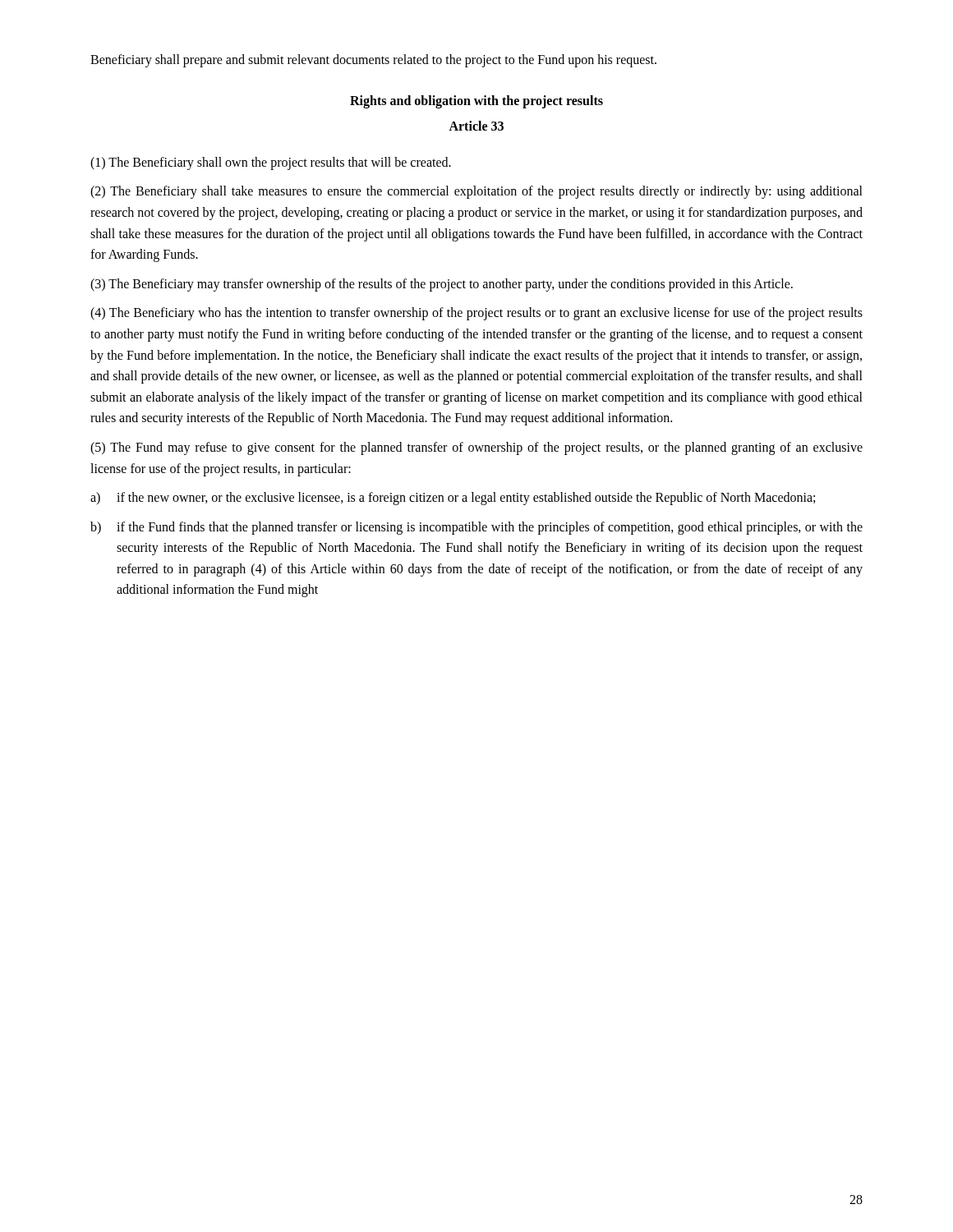Click where it says "Rights and obligation with the project results"
This screenshot has height=1232, width=953.
coord(476,100)
